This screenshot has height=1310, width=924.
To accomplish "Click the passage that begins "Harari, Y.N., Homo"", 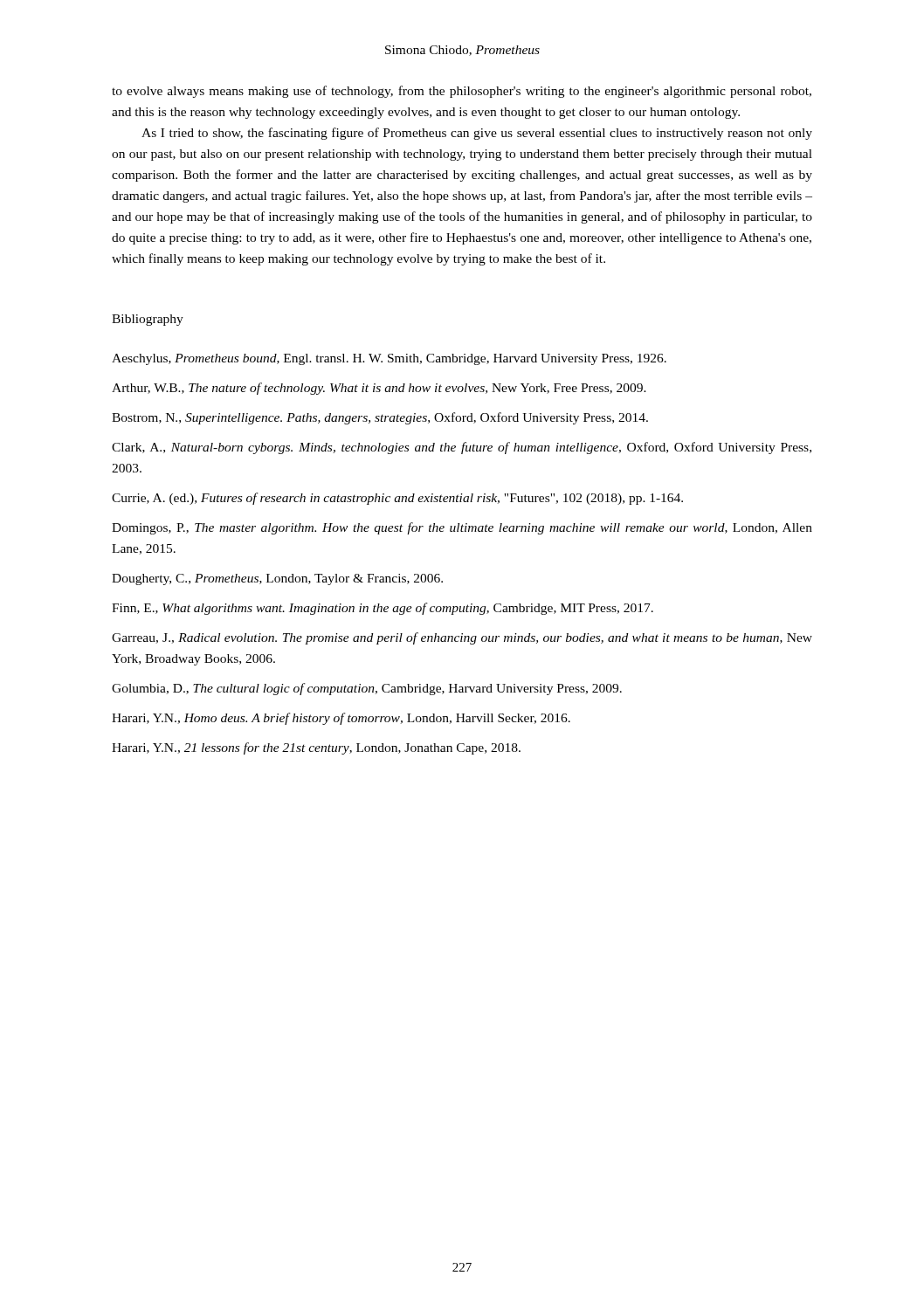I will click(x=341, y=718).
